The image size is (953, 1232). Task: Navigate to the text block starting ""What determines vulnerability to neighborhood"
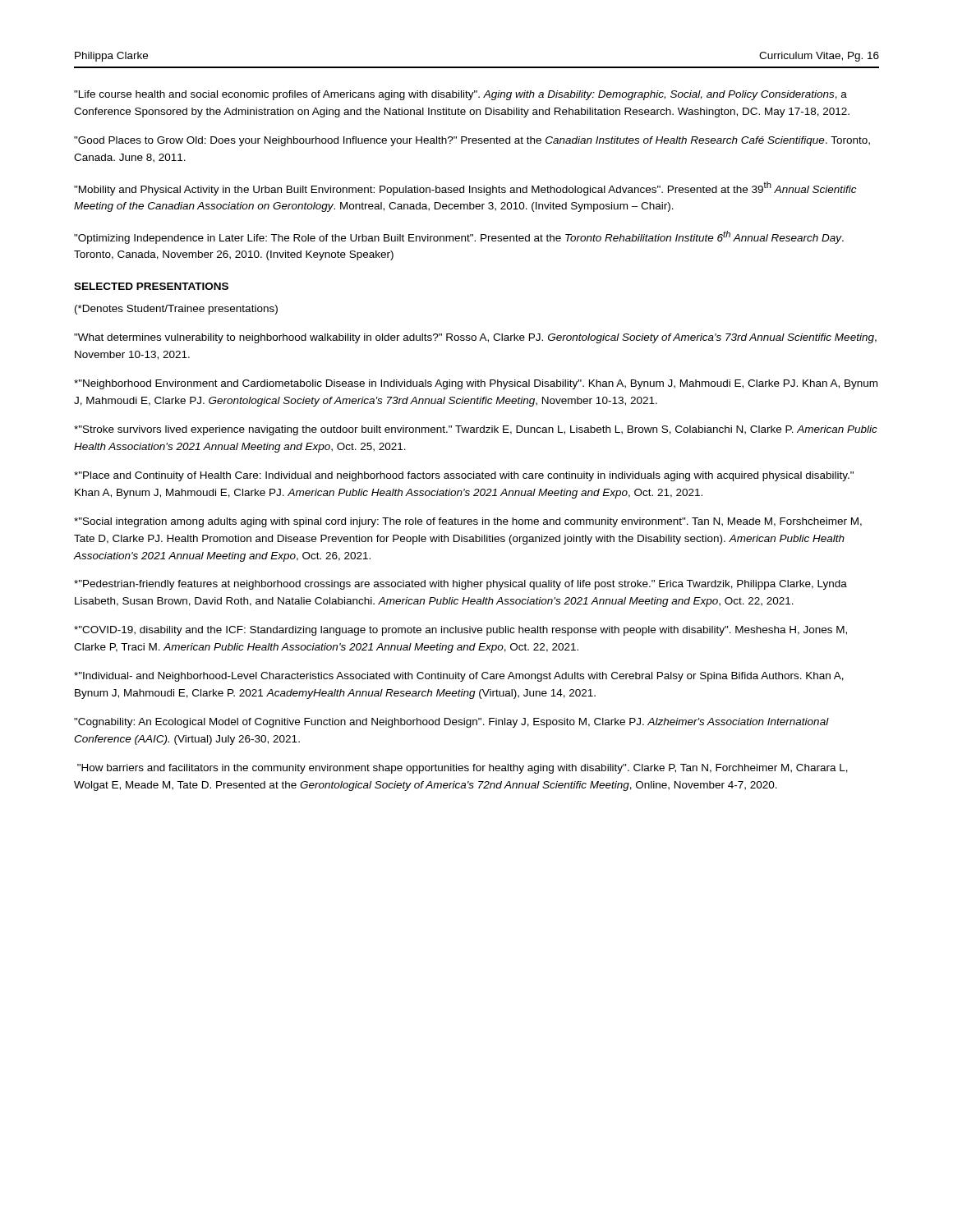476,346
